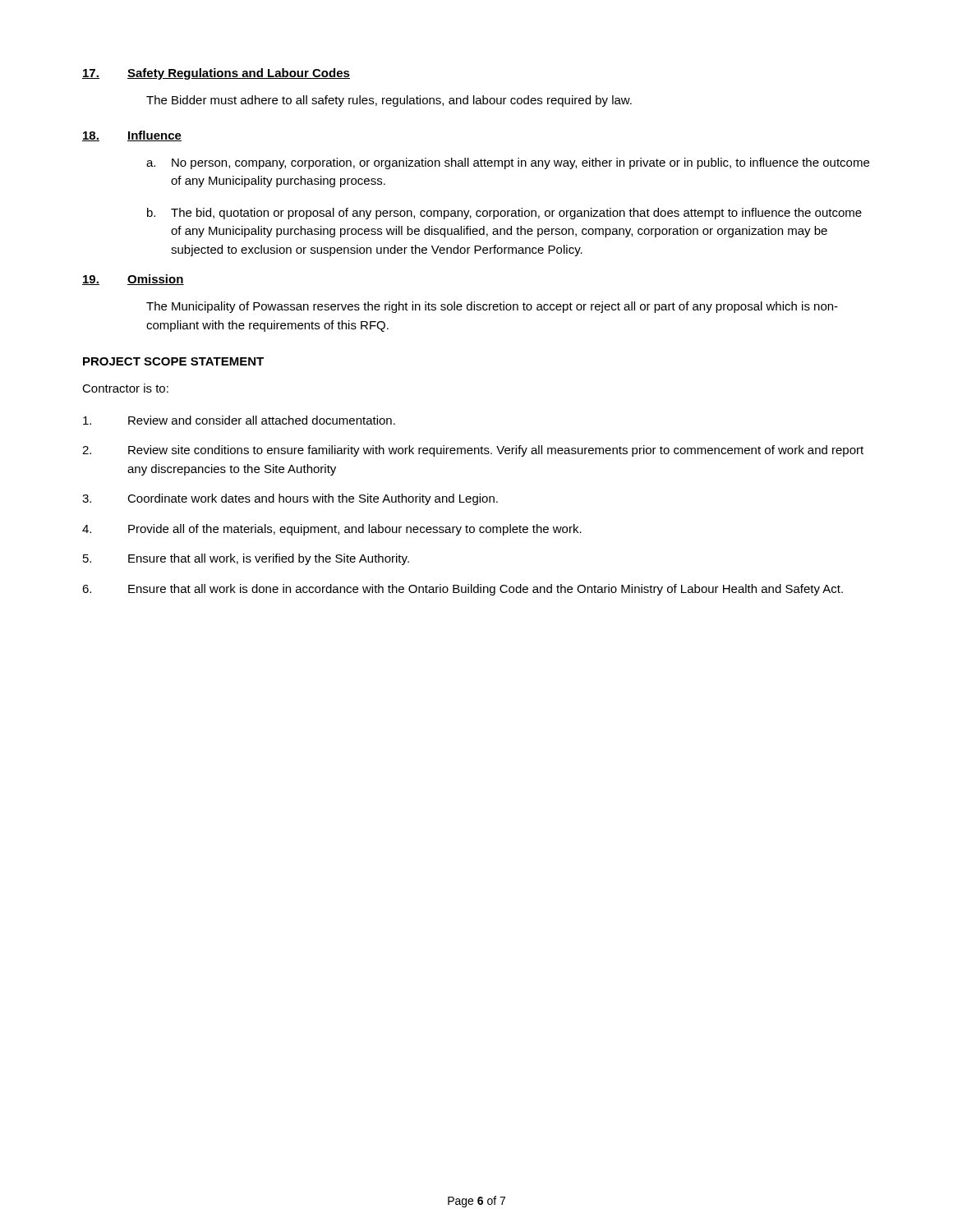Image resolution: width=953 pixels, height=1232 pixels.
Task: Click the passage that begins "a. No person, company, corporation, or organization"
Action: click(509, 172)
